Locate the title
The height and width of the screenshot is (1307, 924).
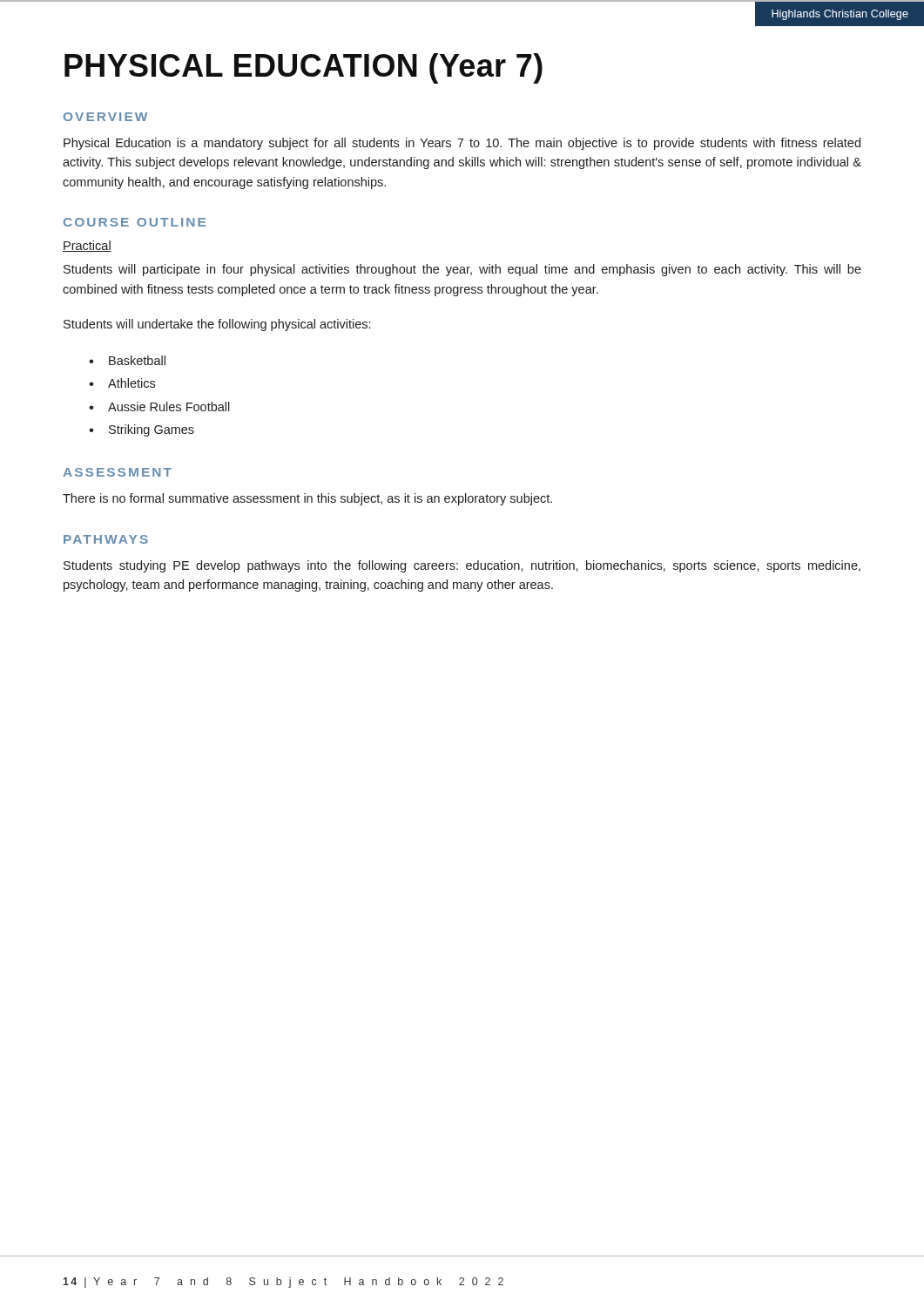click(303, 66)
